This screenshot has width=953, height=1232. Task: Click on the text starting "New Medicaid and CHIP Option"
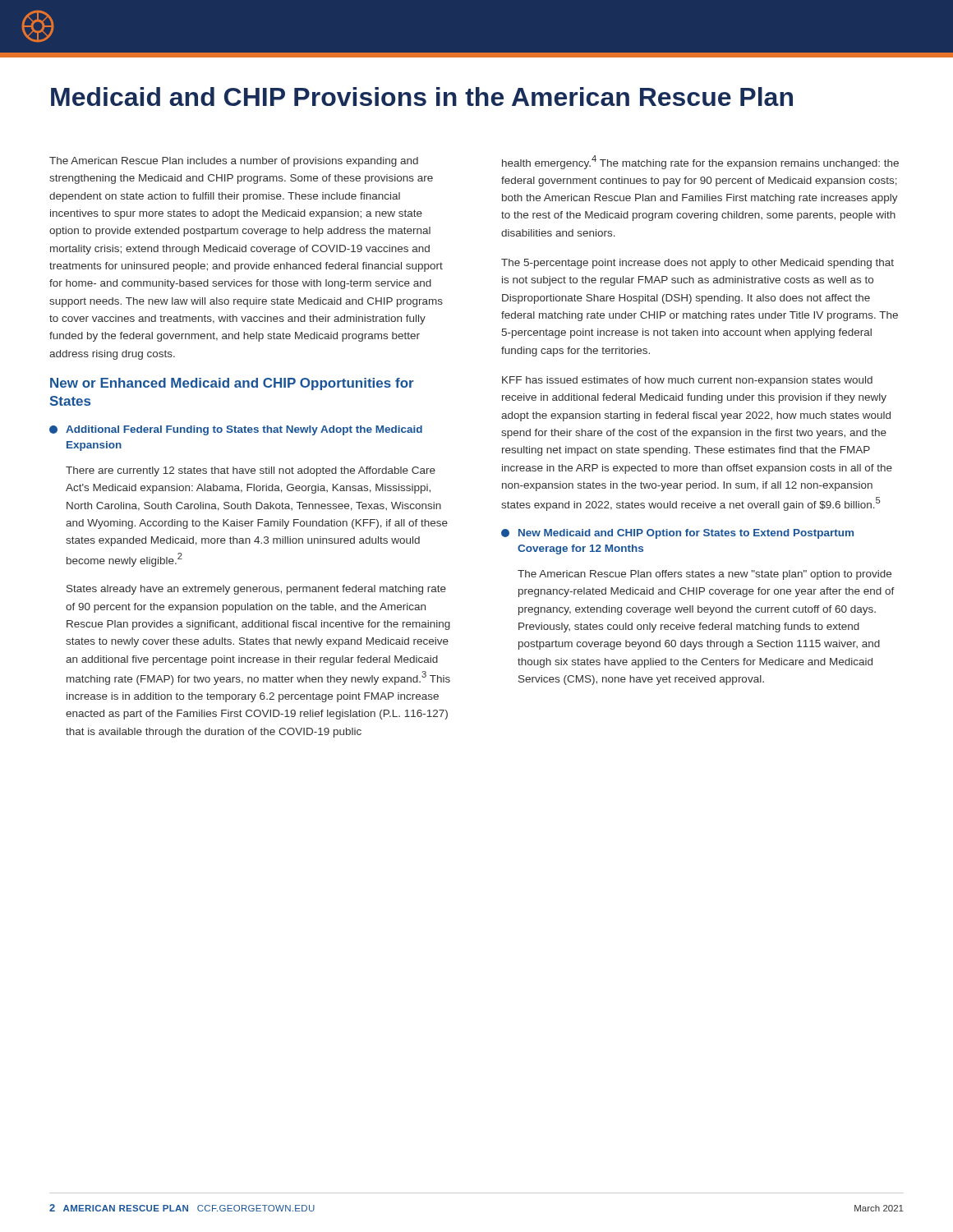point(702,607)
